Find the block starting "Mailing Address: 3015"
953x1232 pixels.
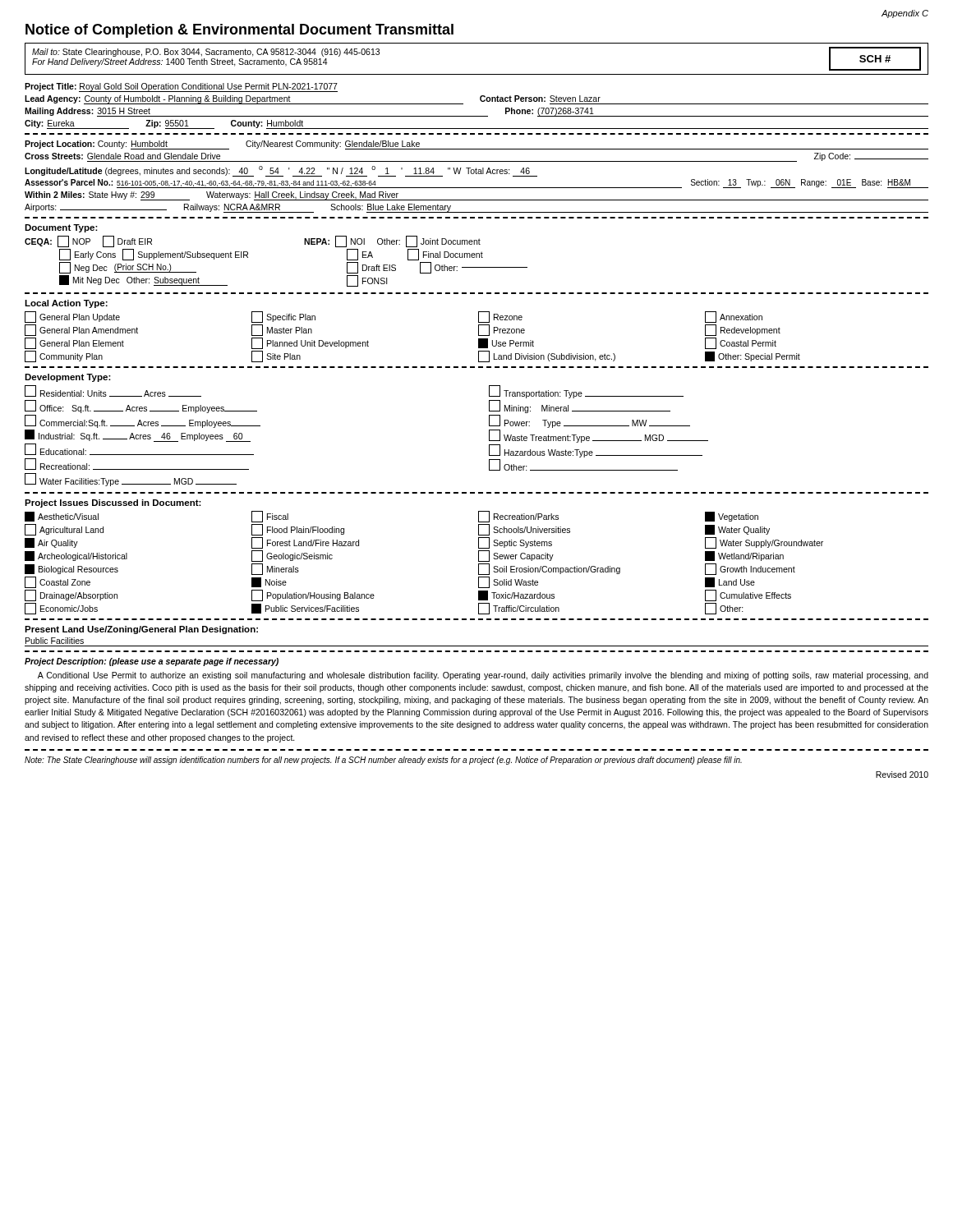476,111
